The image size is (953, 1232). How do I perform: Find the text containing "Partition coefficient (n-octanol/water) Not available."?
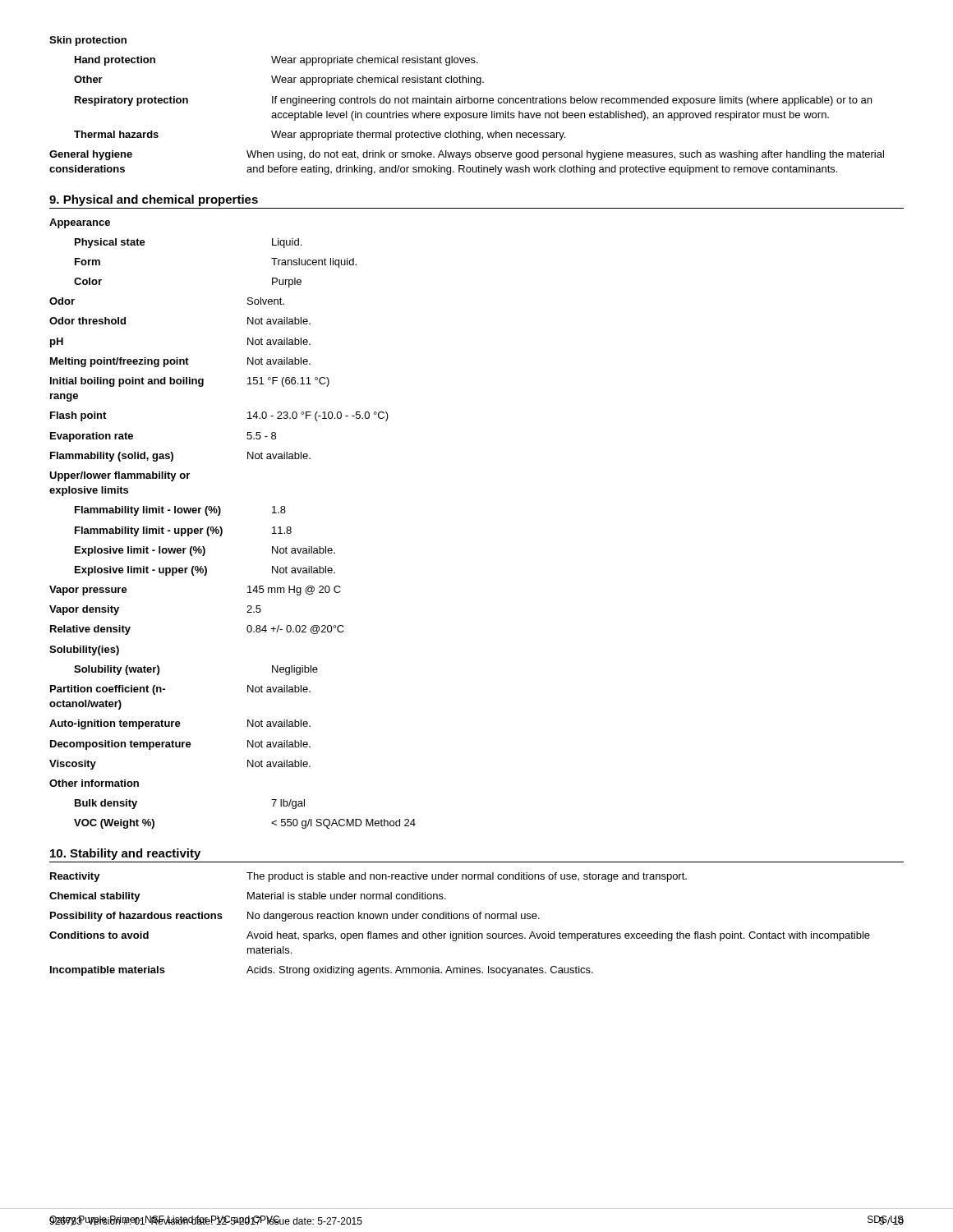tap(105, 691)
